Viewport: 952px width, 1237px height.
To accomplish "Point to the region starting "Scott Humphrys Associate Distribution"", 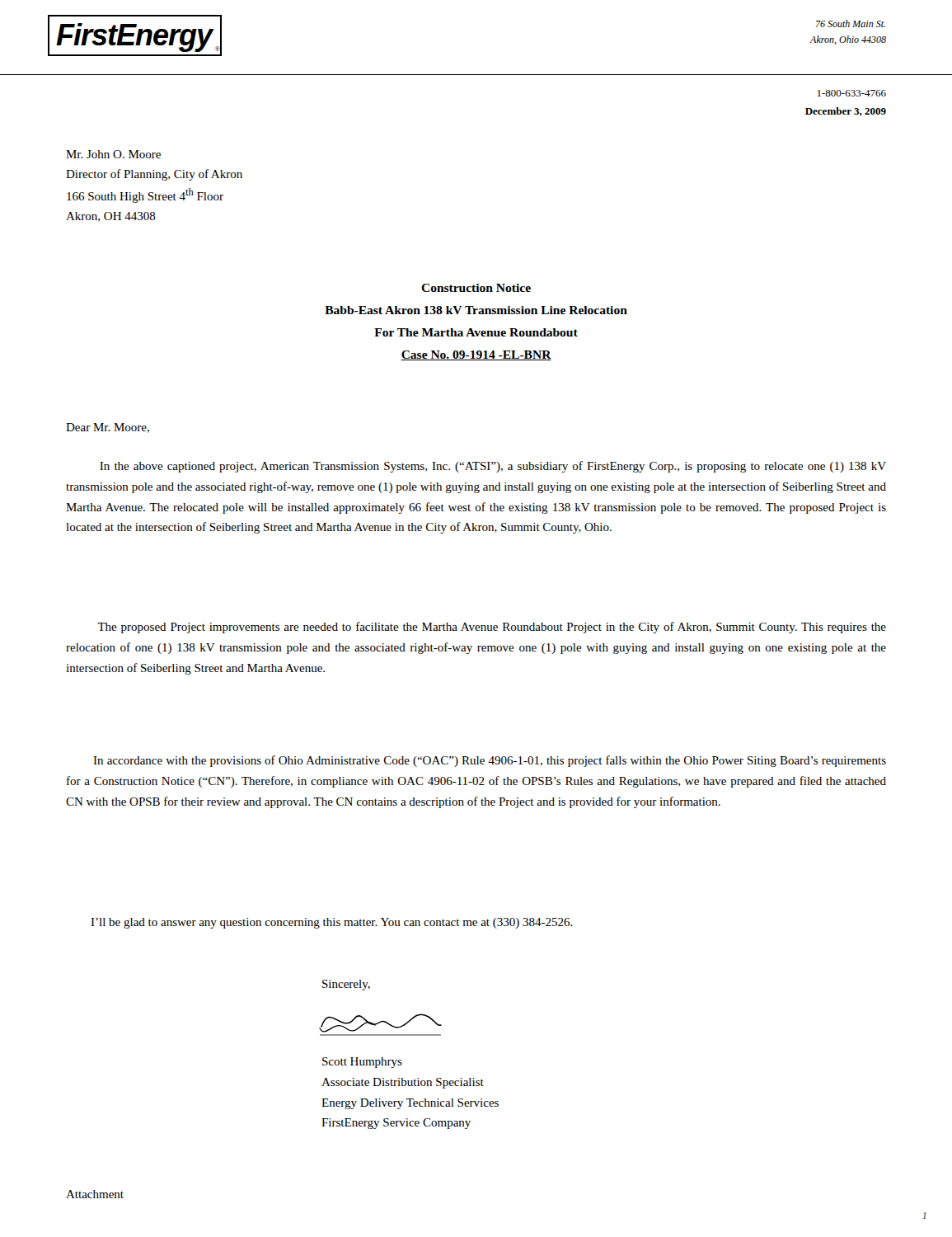I will click(x=410, y=1092).
